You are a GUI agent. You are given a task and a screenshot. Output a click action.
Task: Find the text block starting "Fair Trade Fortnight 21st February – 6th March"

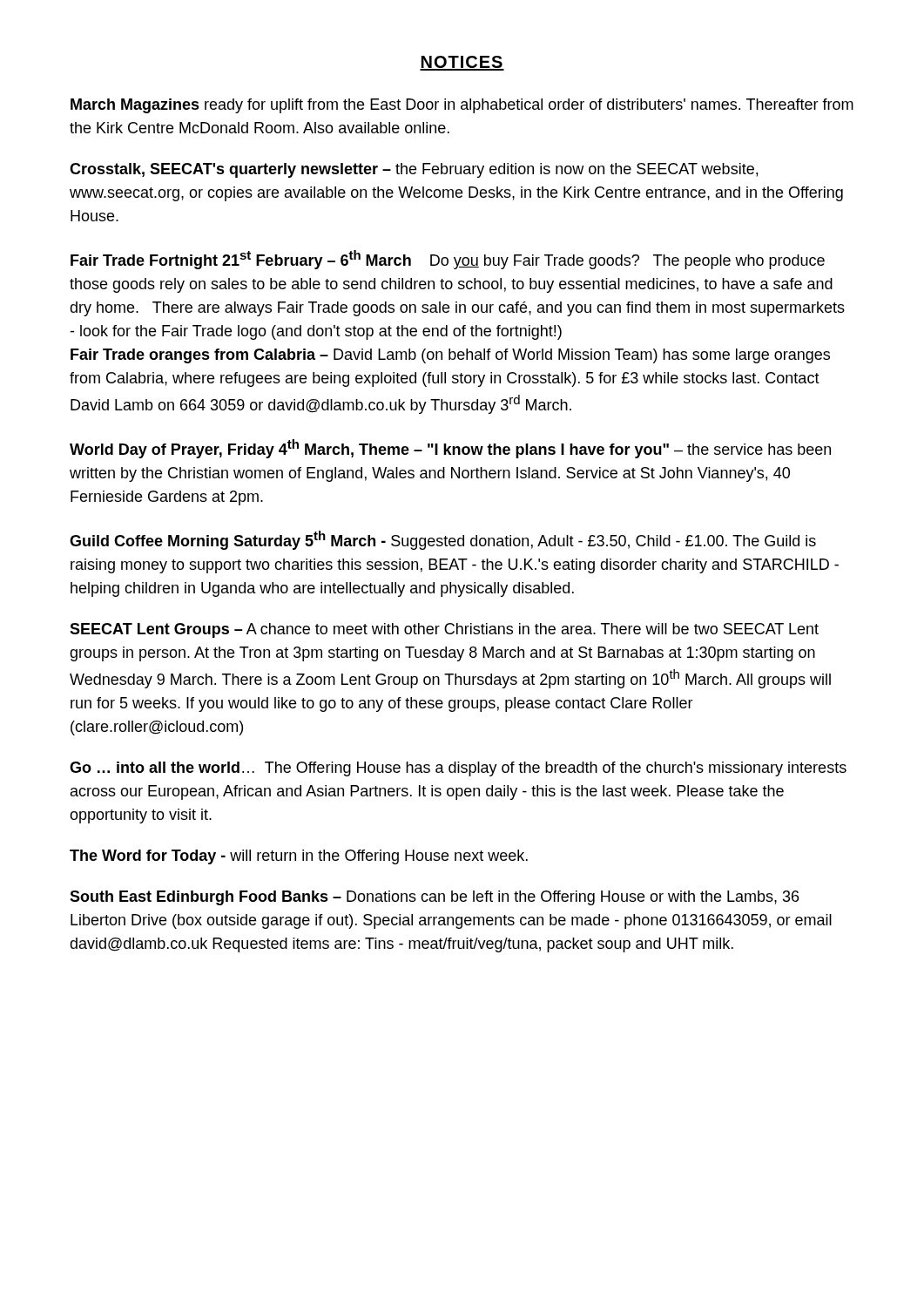click(457, 331)
